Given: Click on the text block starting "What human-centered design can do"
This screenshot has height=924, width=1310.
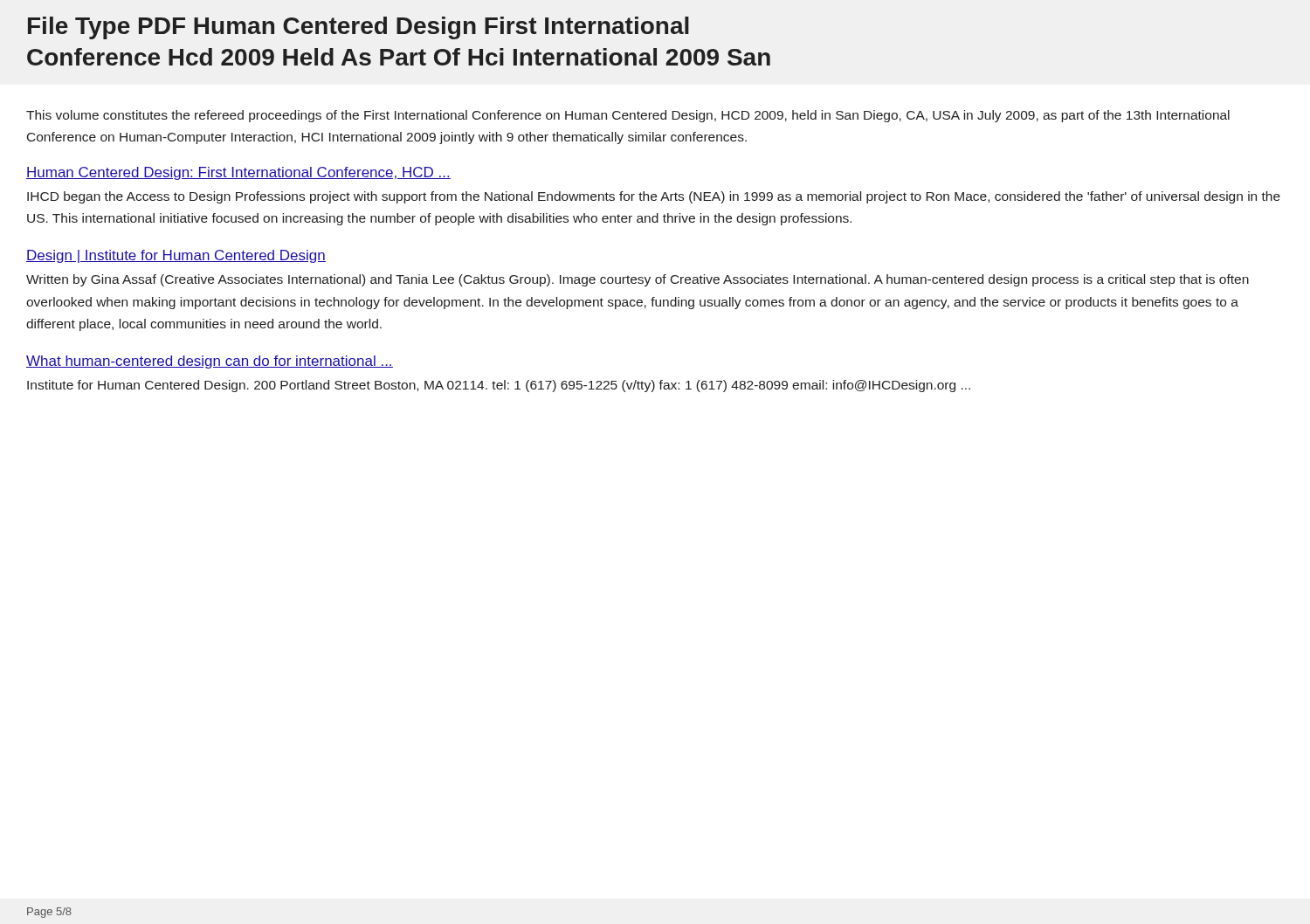Looking at the screenshot, I should [x=209, y=361].
